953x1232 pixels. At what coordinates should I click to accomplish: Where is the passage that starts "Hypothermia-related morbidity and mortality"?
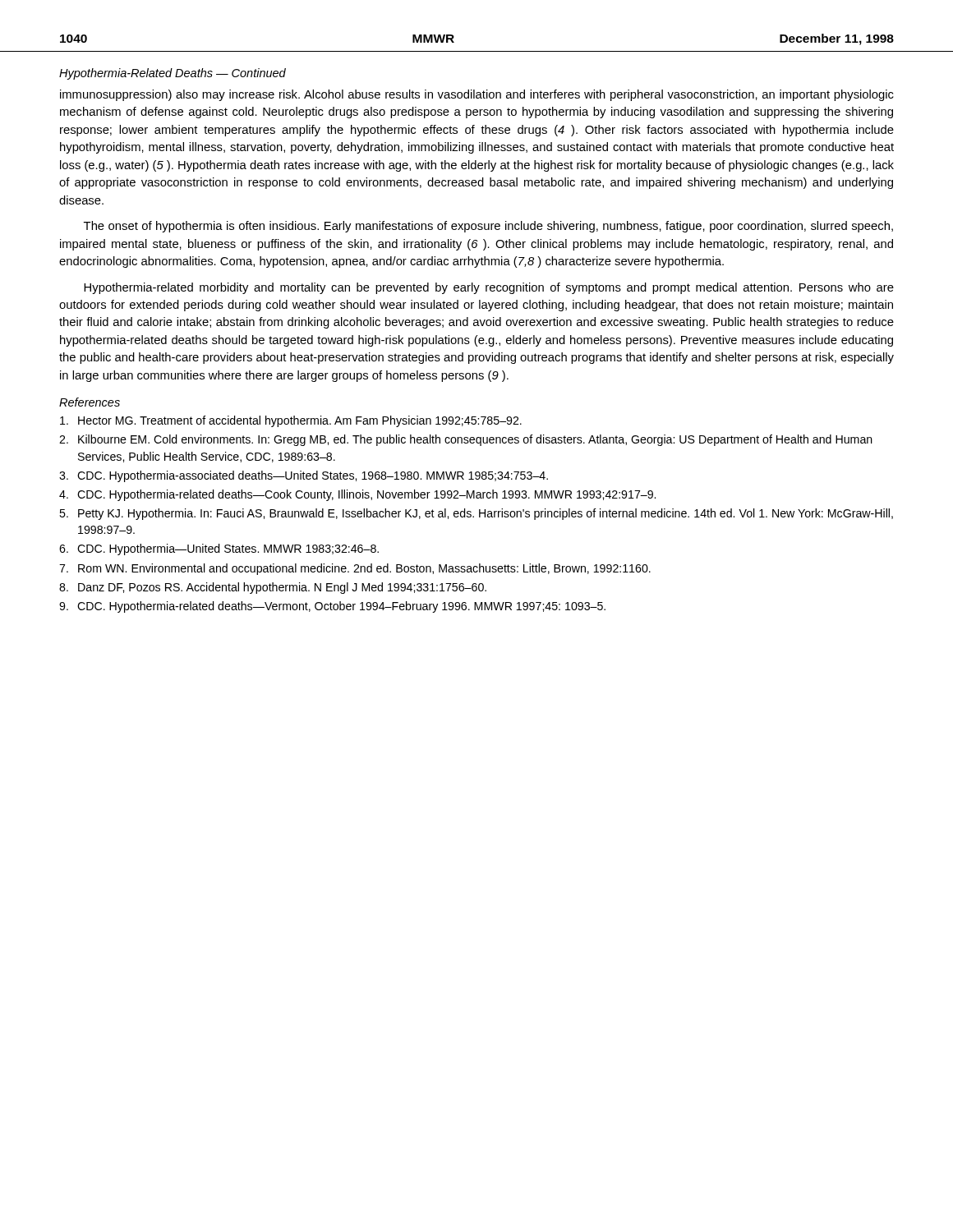point(476,332)
